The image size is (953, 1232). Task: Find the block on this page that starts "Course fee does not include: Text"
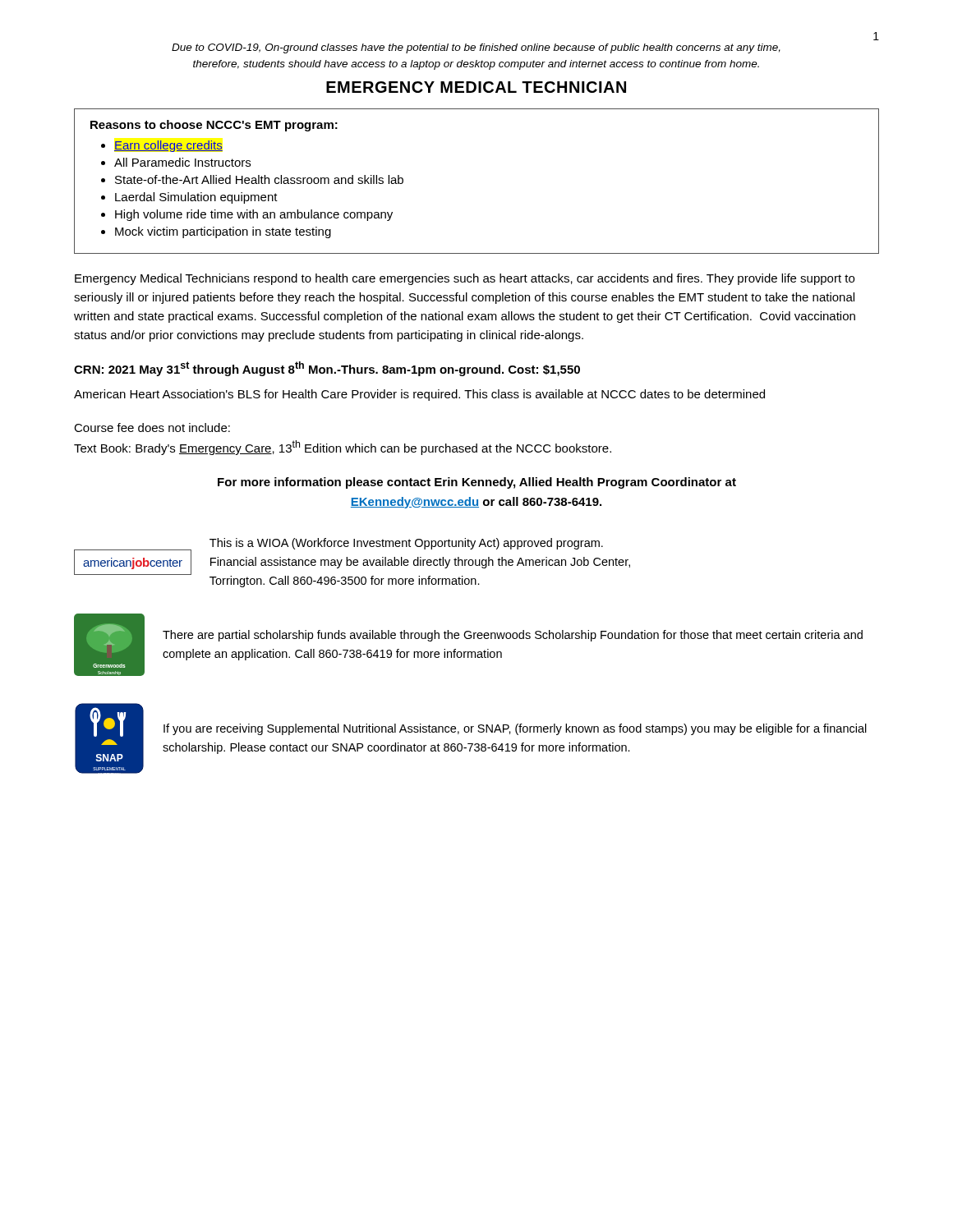[343, 438]
